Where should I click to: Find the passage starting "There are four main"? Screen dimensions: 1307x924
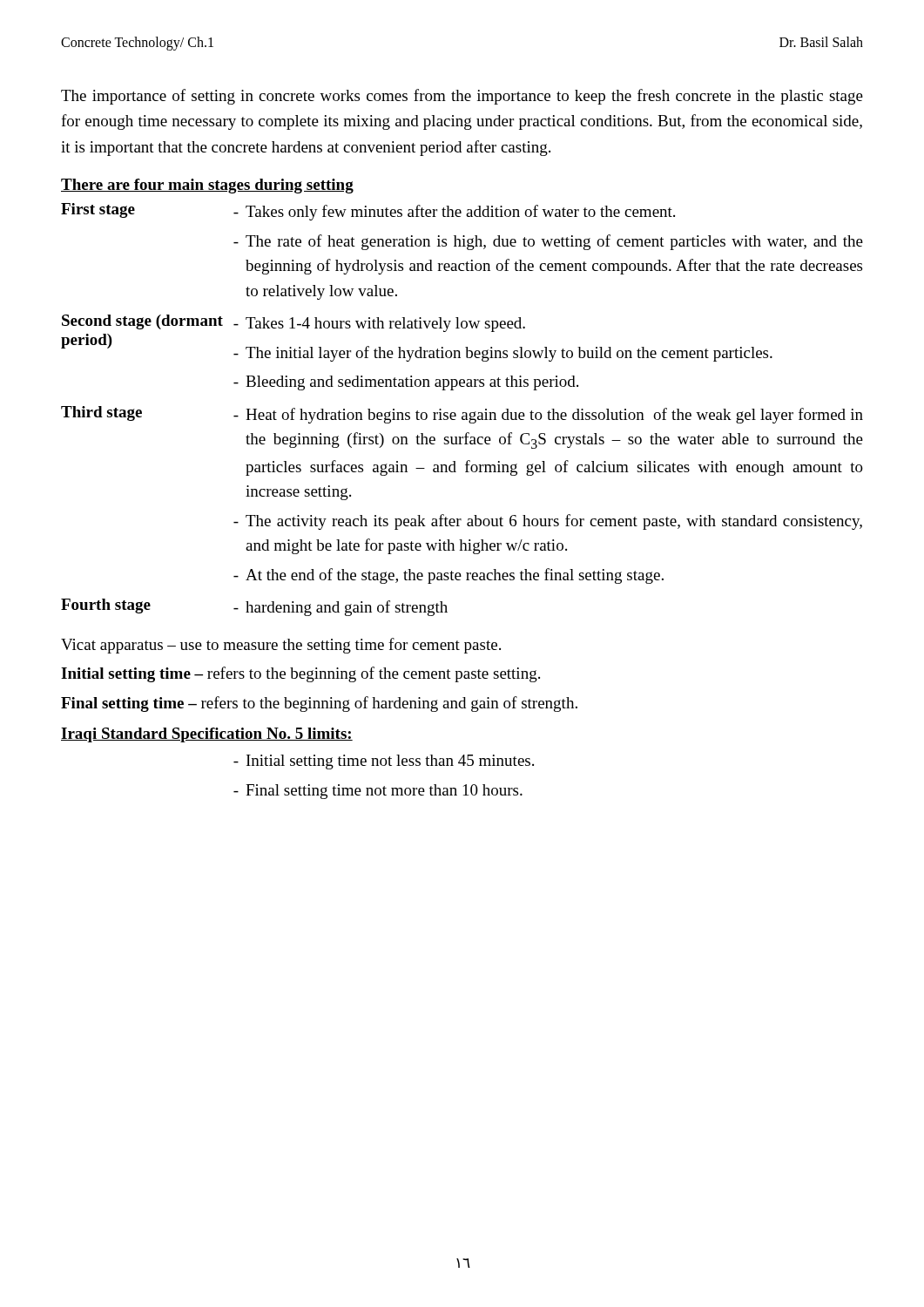207,185
